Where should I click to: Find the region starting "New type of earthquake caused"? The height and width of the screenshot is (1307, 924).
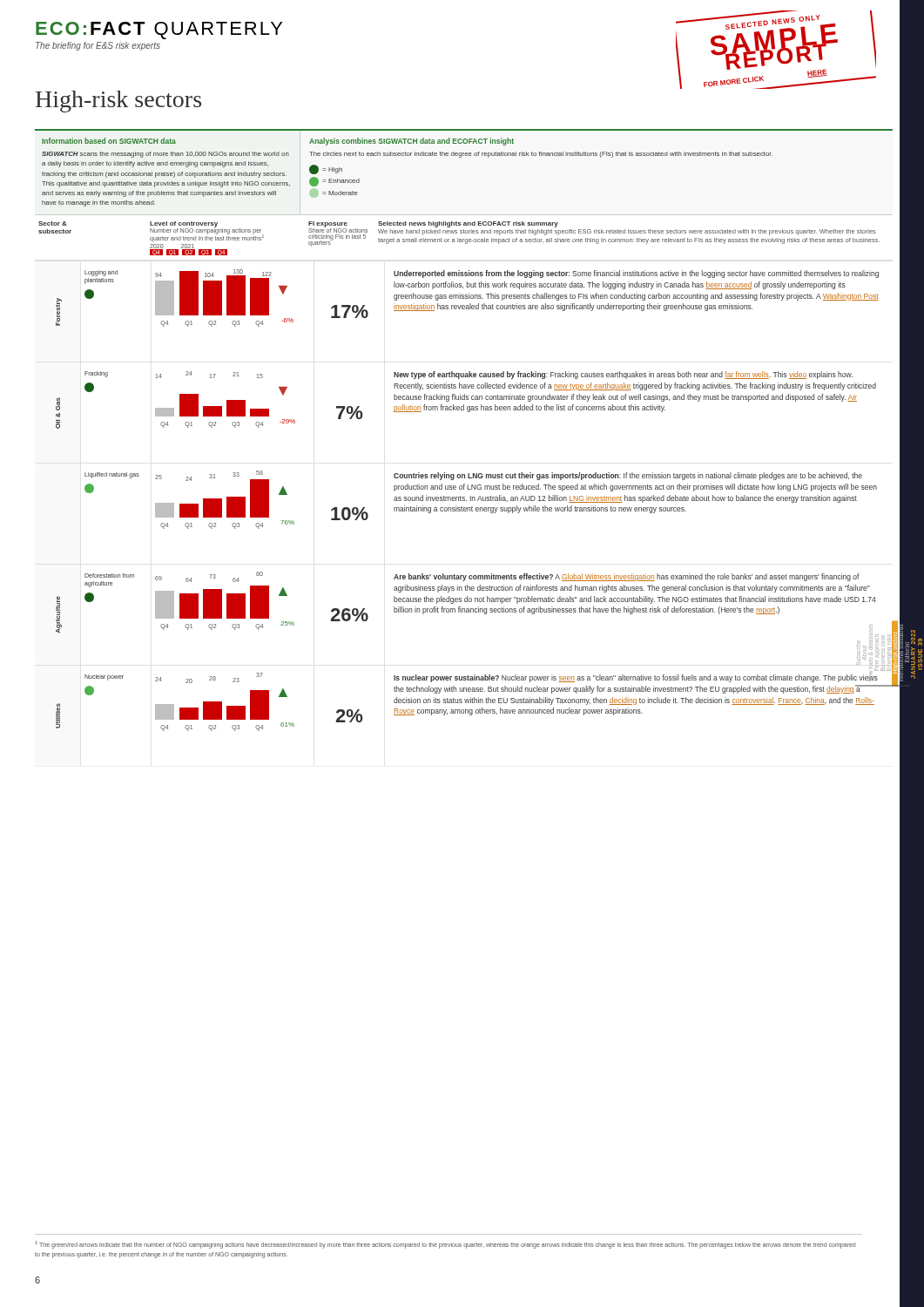[x=635, y=391]
